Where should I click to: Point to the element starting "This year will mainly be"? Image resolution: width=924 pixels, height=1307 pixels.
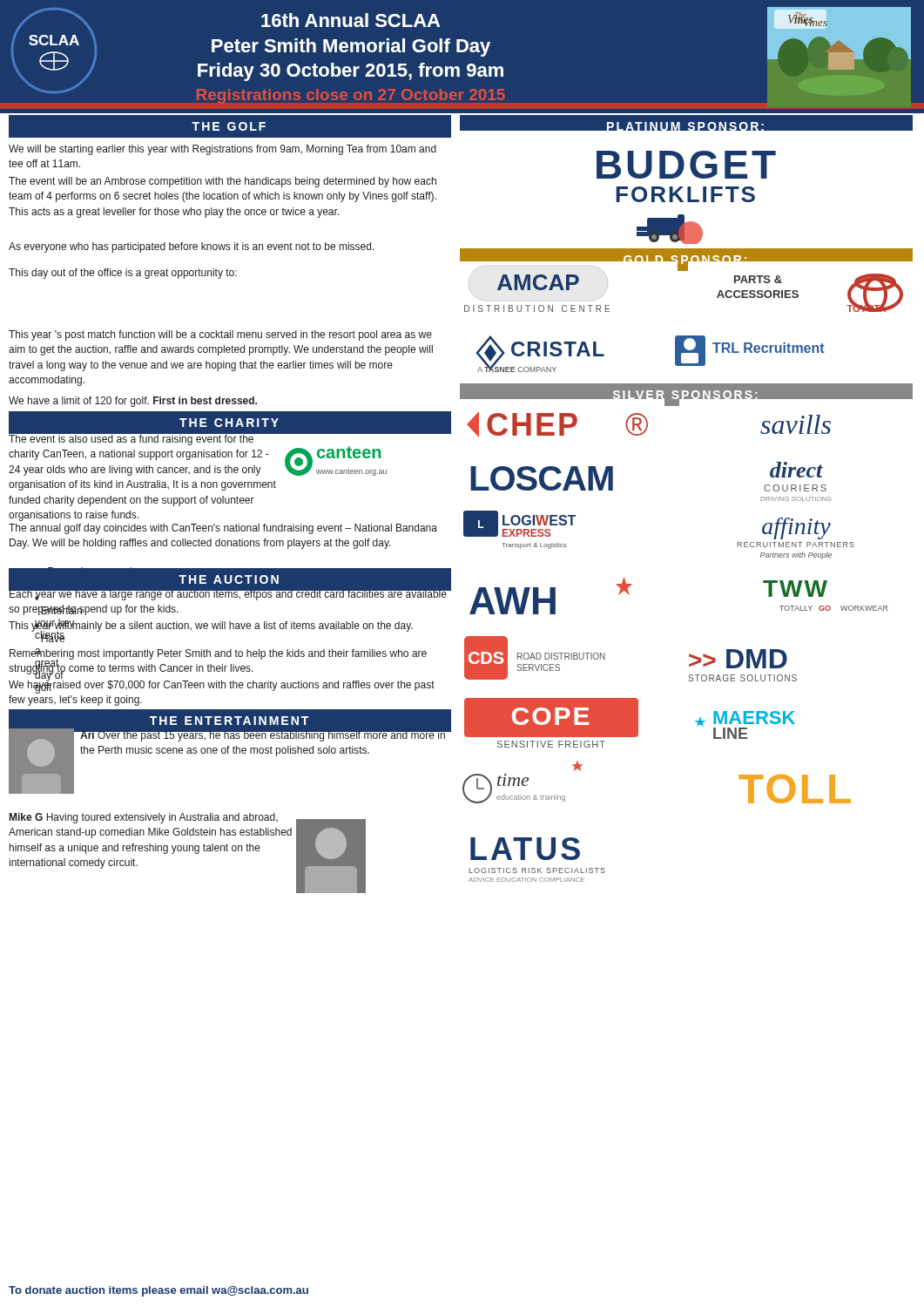[211, 626]
